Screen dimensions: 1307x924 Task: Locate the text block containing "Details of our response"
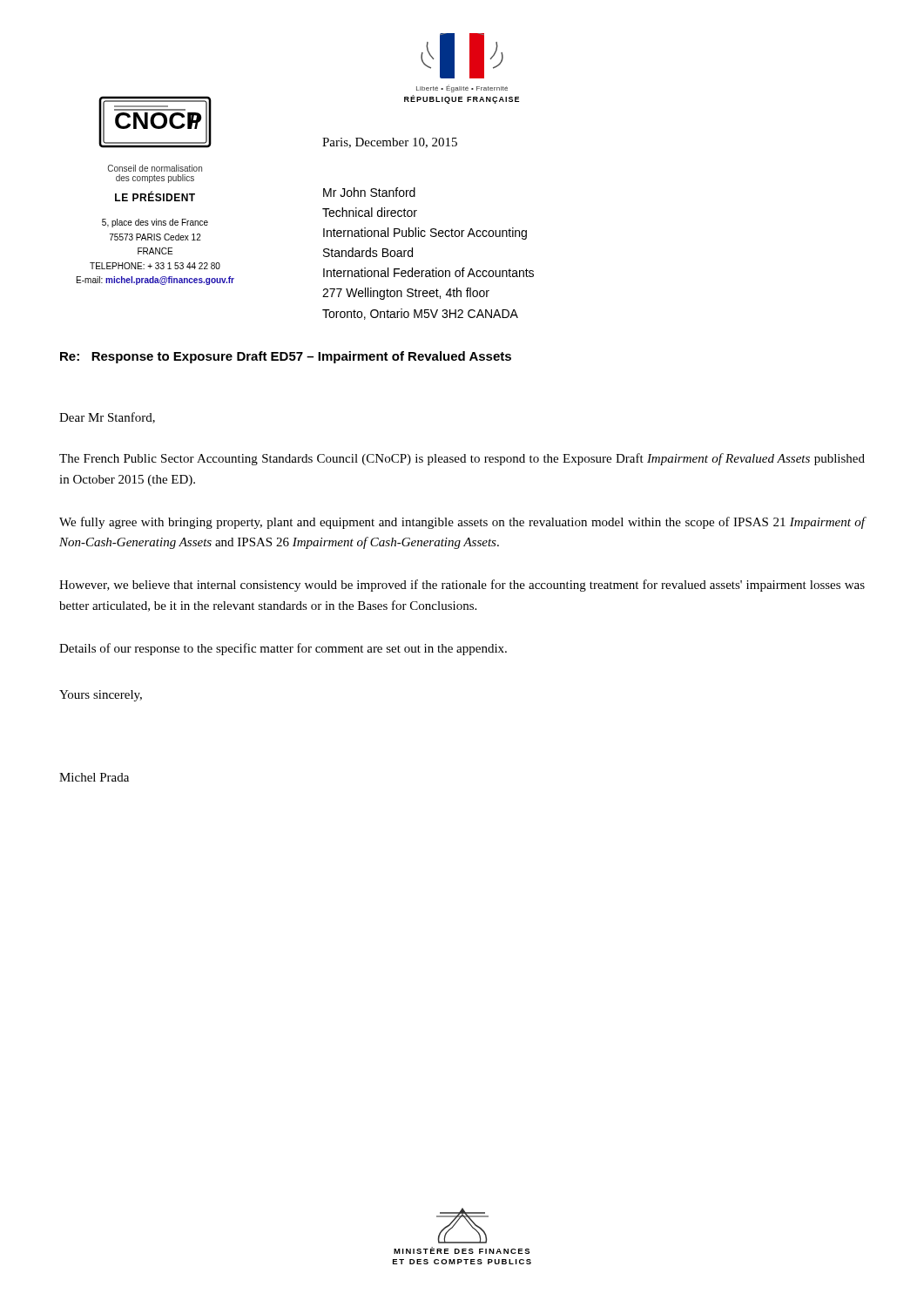pyautogui.click(x=283, y=648)
